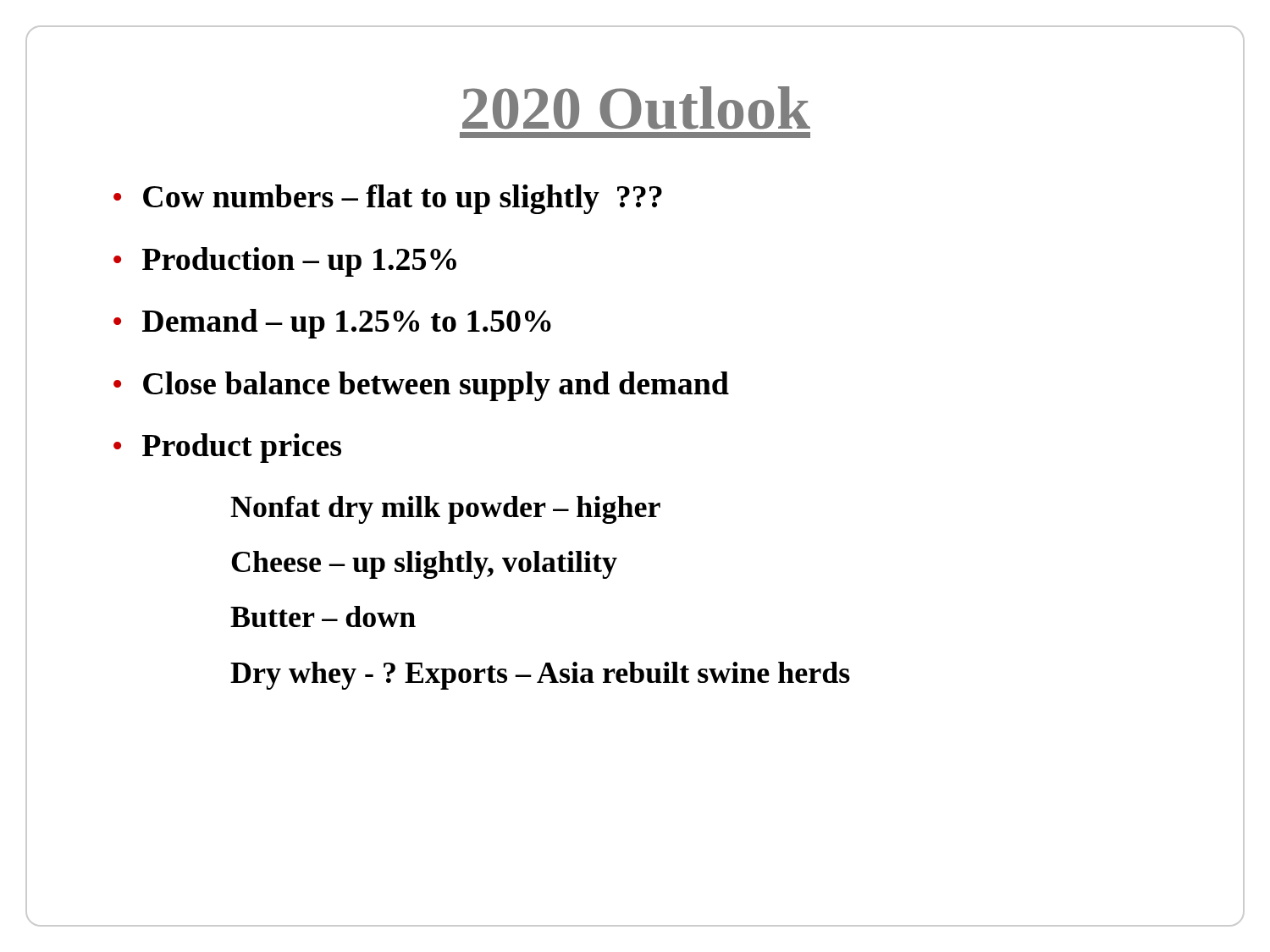Select the list item with the text "Cheese – up slightly,"
Image resolution: width=1270 pixels, height=952 pixels.
424,562
